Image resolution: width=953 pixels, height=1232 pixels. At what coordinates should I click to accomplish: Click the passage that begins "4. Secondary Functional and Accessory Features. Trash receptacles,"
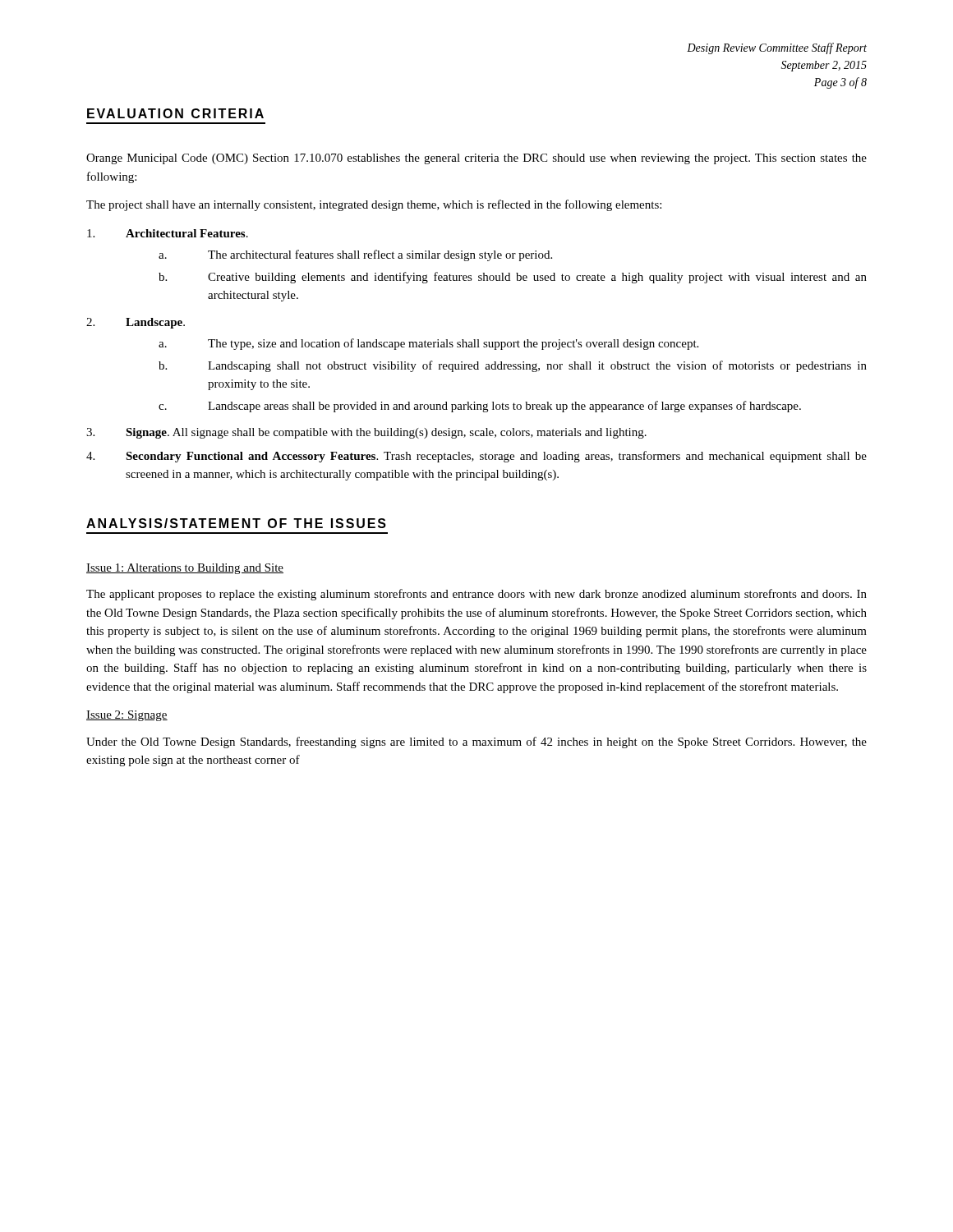[x=476, y=465]
